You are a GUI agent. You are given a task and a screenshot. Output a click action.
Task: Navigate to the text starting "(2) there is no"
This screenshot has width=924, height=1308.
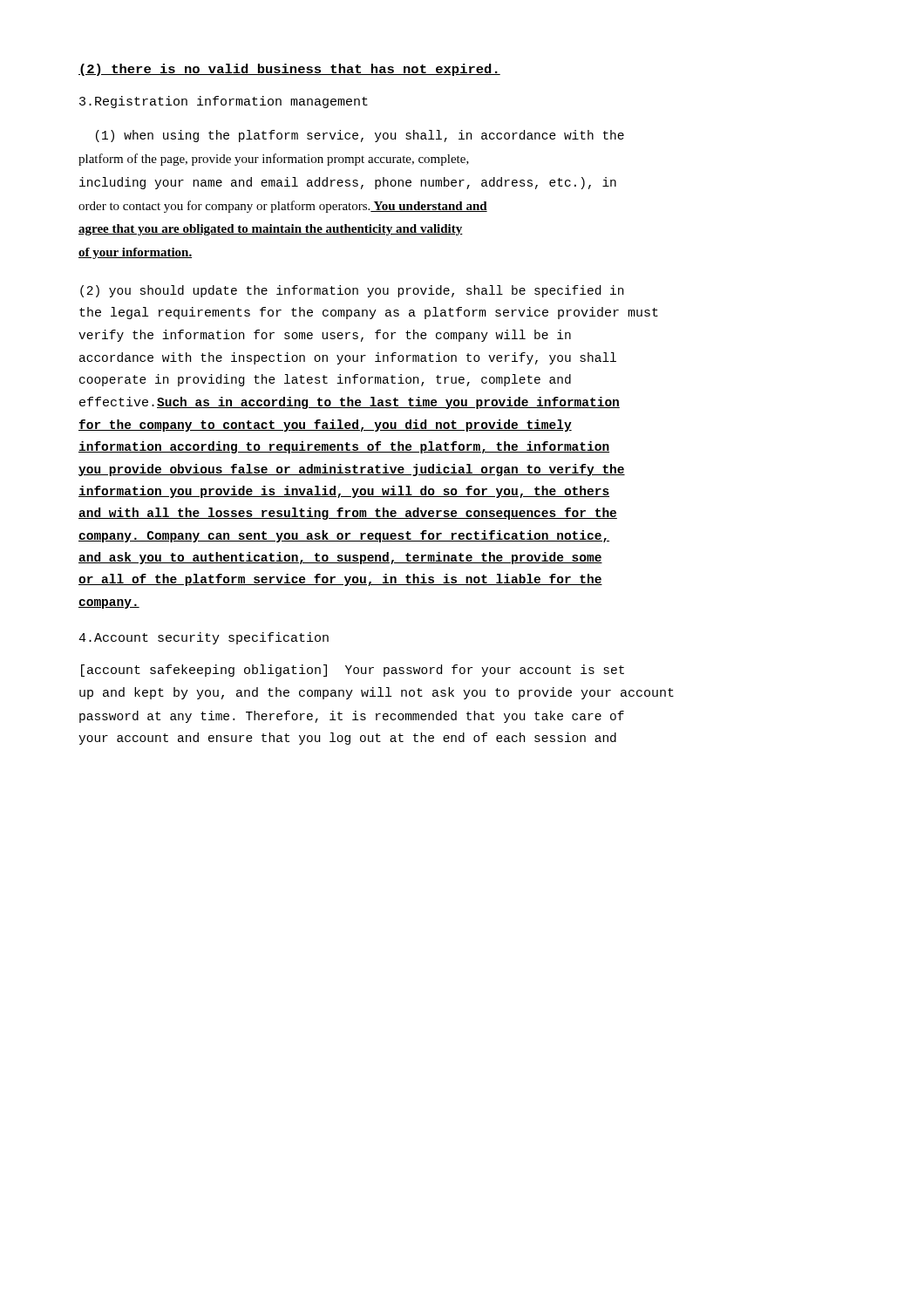[x=289, y=70]
